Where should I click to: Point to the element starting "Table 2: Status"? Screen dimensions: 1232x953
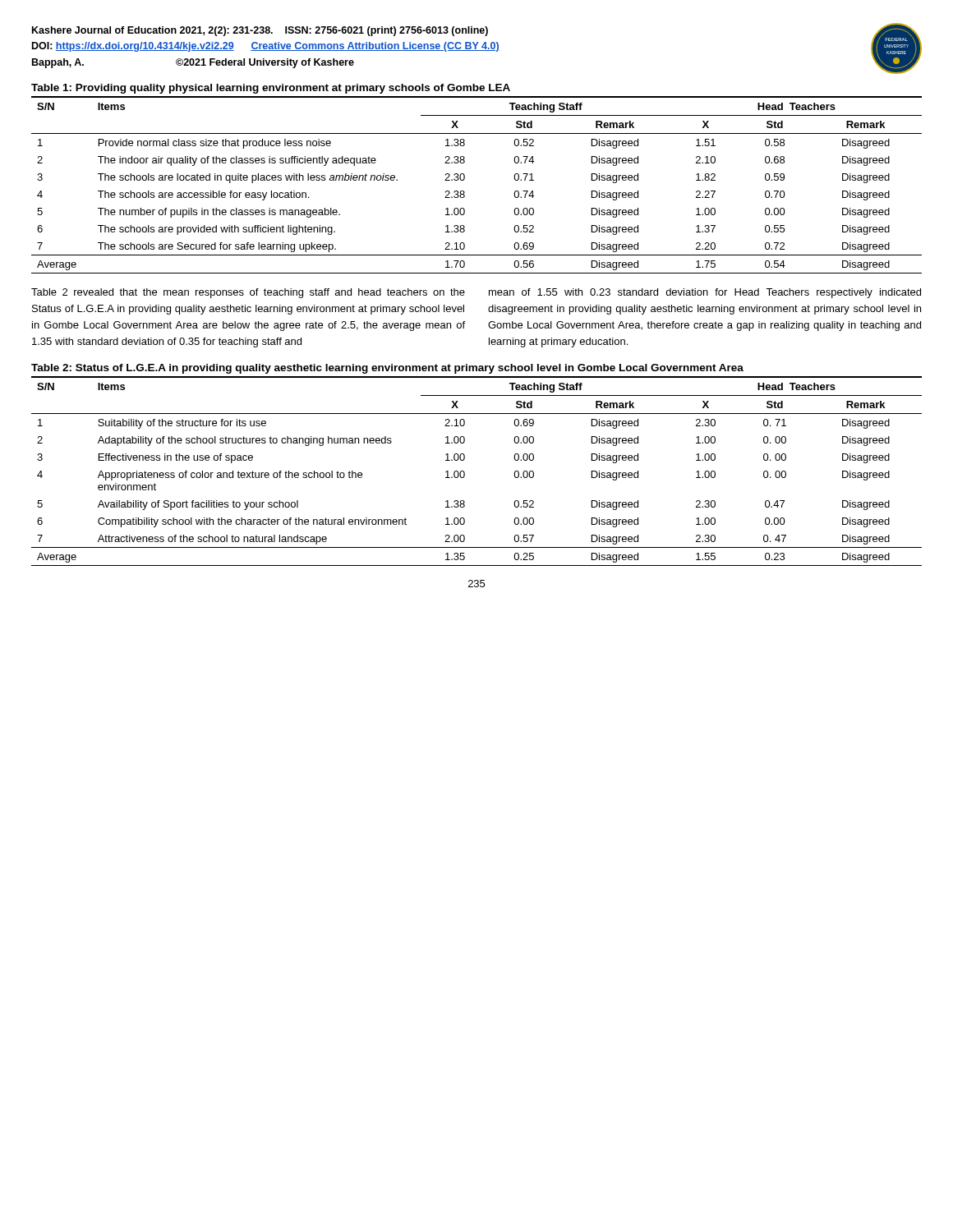click(x=387, y=367)
